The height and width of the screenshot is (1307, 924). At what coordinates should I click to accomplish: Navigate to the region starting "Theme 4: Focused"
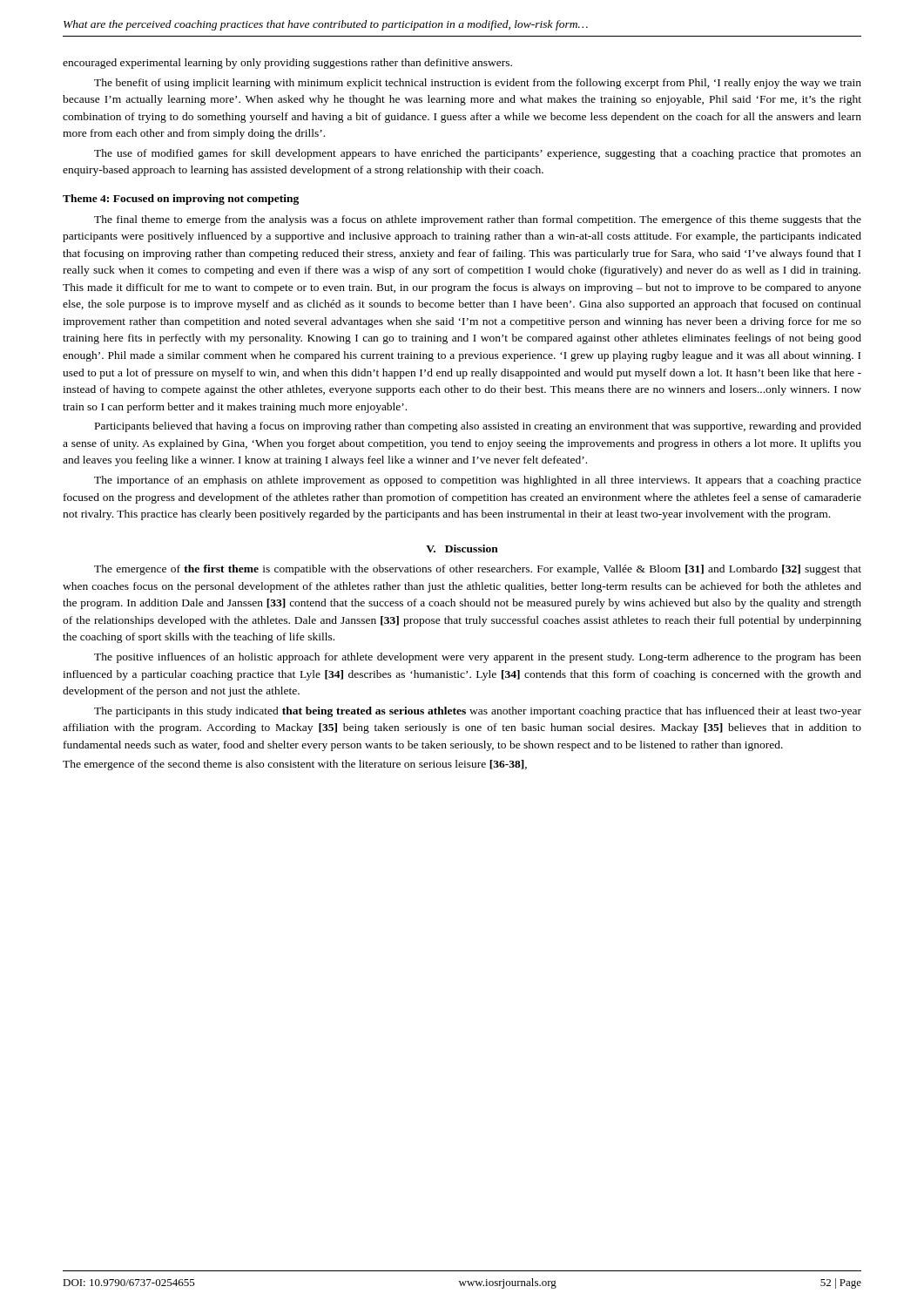[181, 200]
